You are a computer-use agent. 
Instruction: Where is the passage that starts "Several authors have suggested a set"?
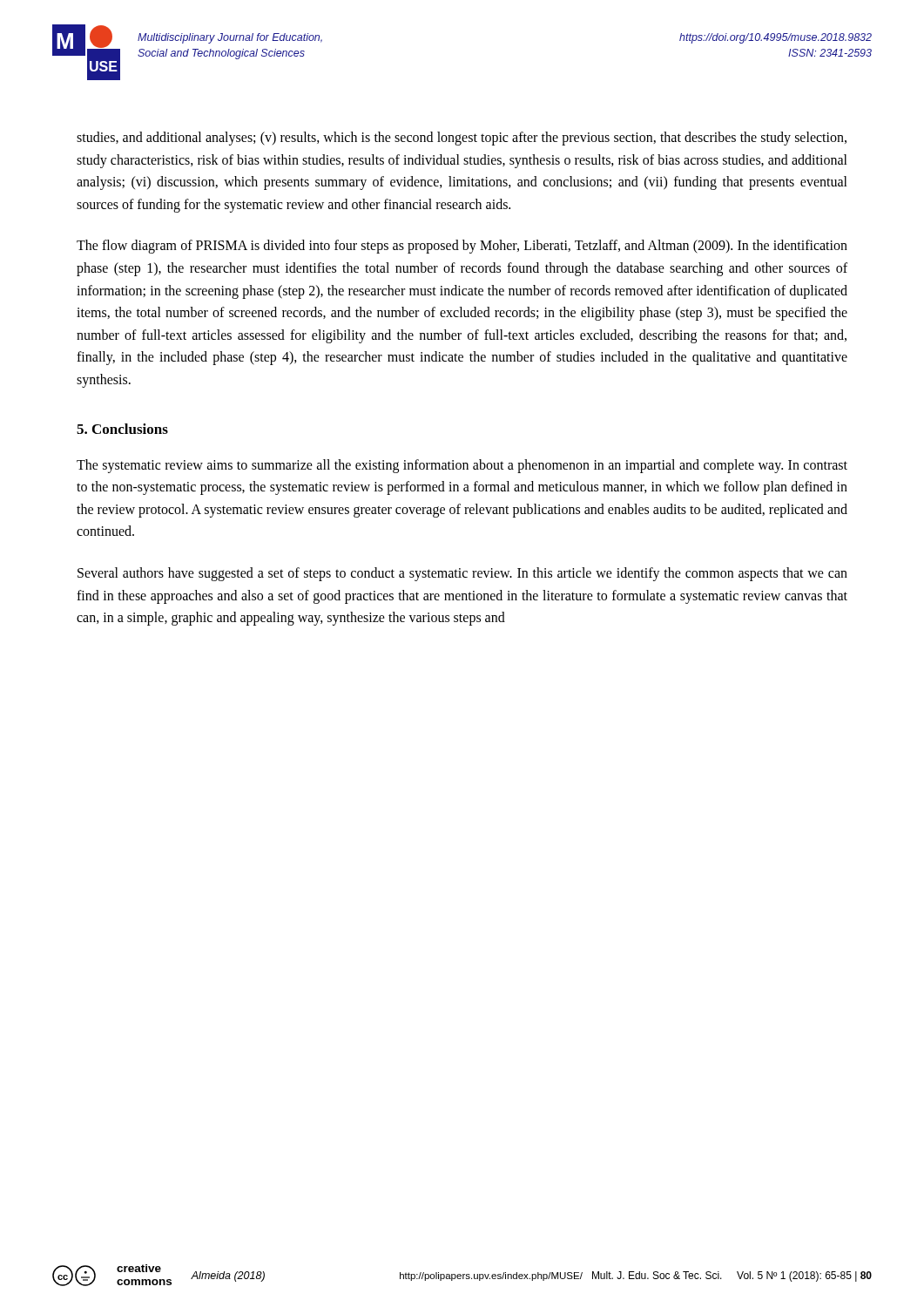coord(462,595)
